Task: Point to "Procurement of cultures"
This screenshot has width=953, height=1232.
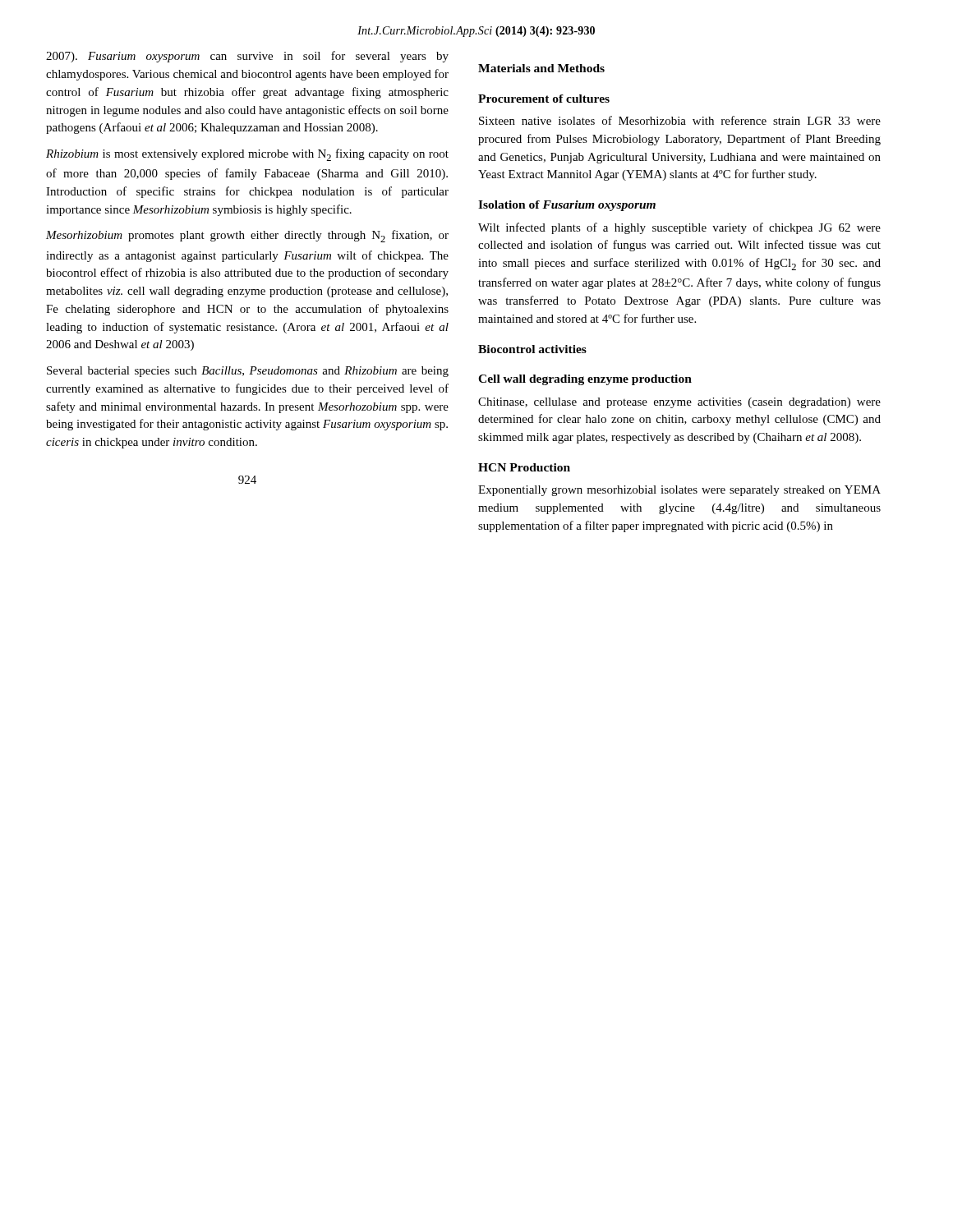Action: pos(544,98)
